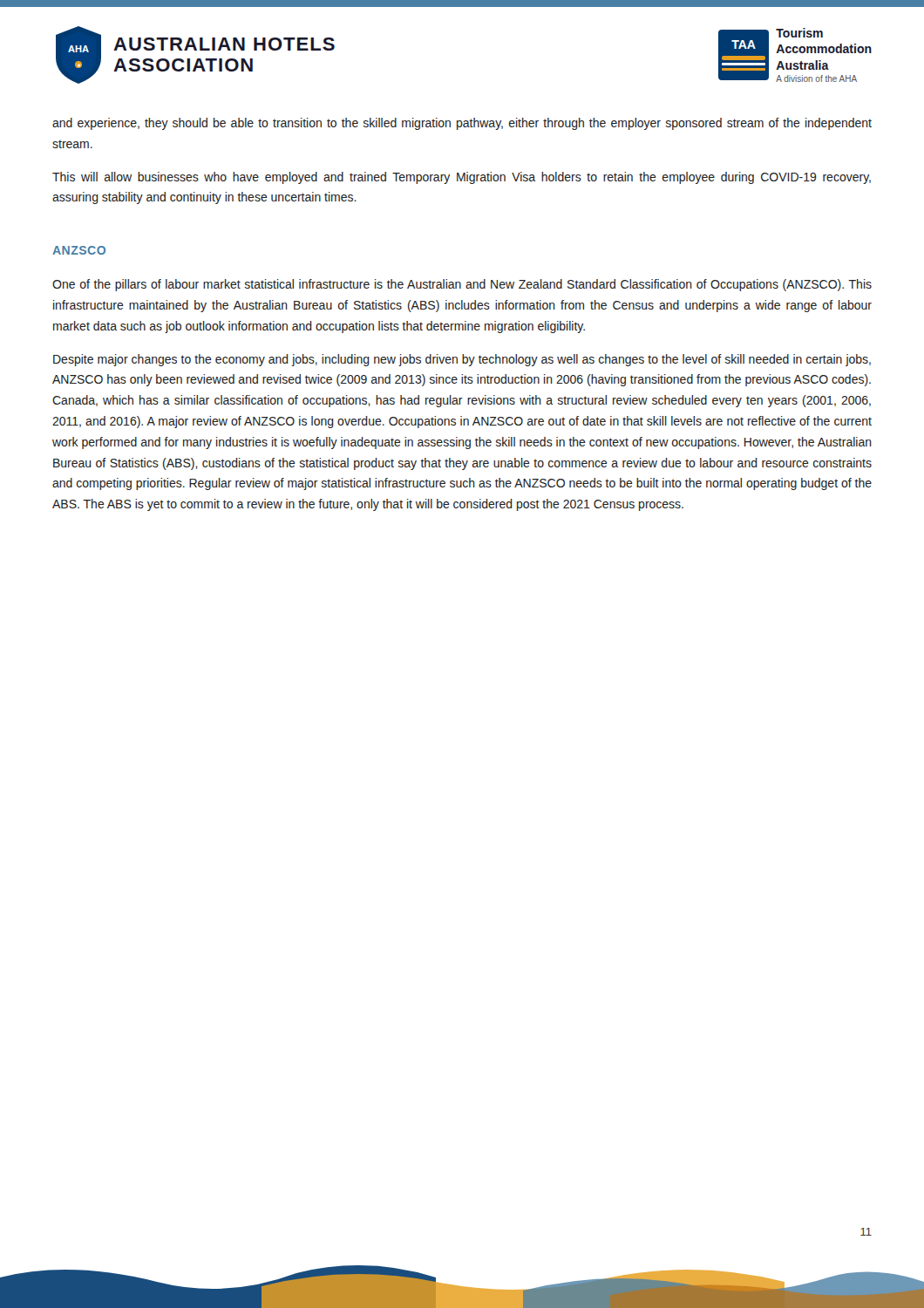
Task: Find the text block that reads "Despite major changes"
Action: [462, 432]
